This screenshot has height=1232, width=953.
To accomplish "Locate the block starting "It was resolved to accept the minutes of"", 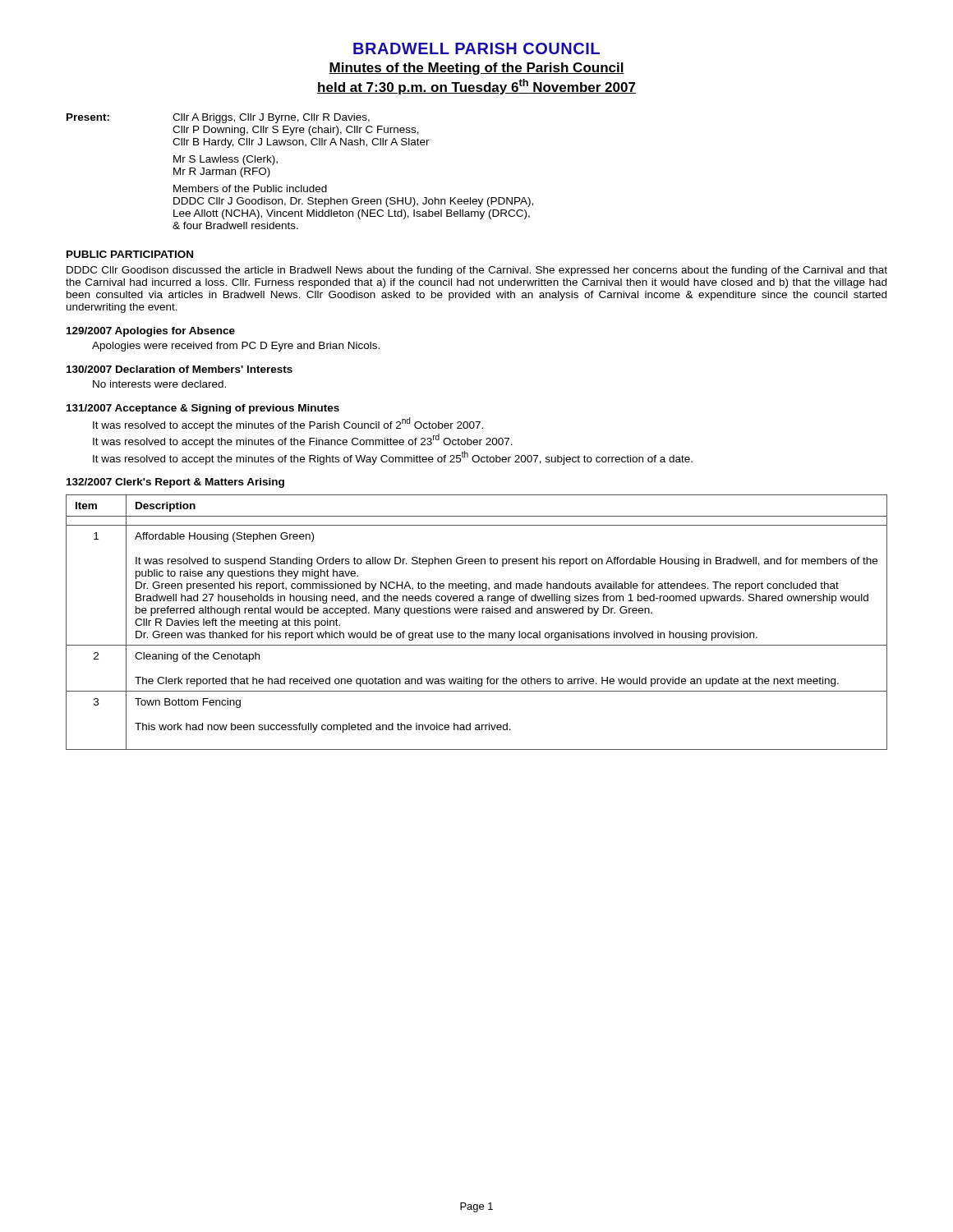I will pyautogui.click(x=490, y=440).
